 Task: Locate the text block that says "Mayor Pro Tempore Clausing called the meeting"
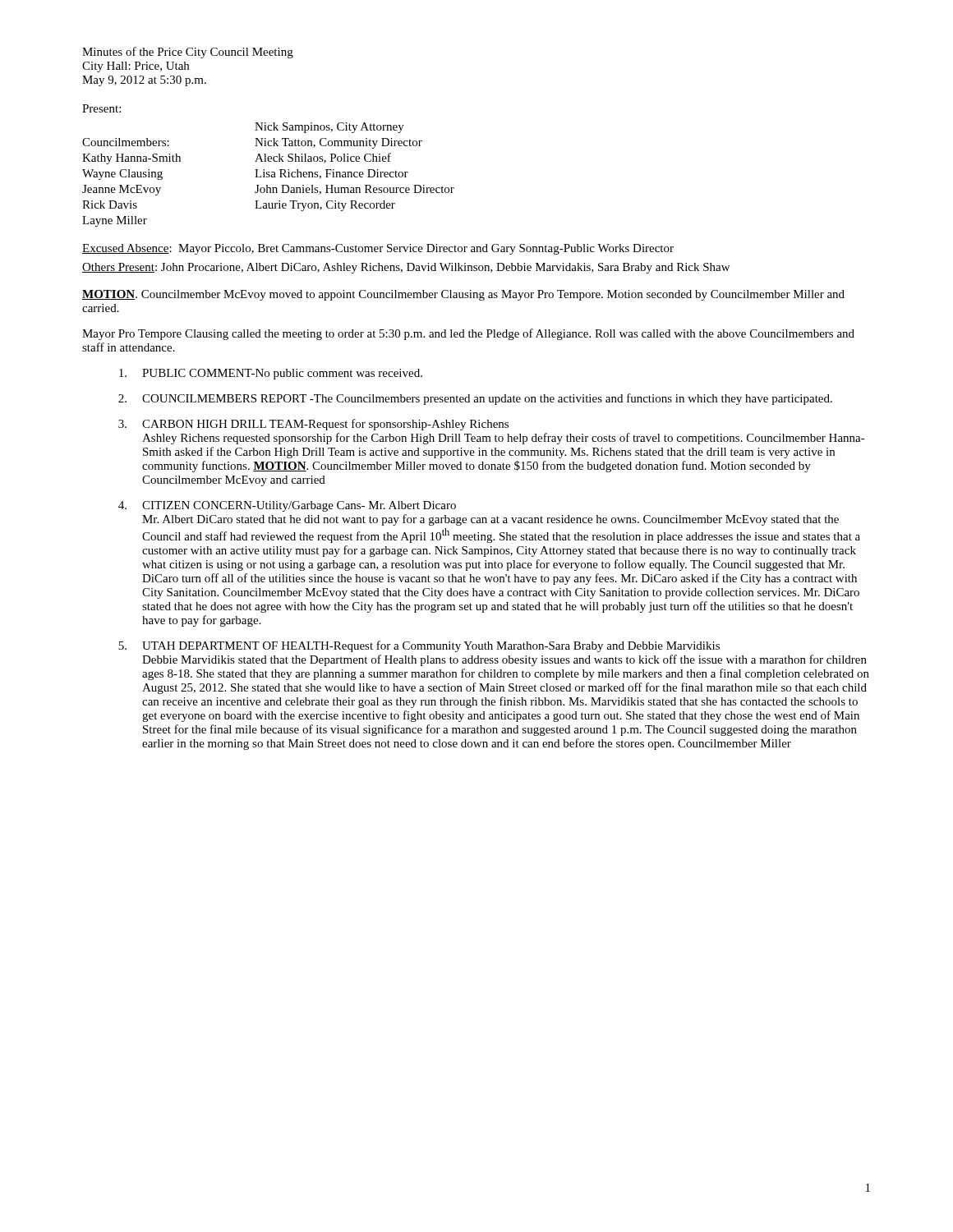click(468, 340)
